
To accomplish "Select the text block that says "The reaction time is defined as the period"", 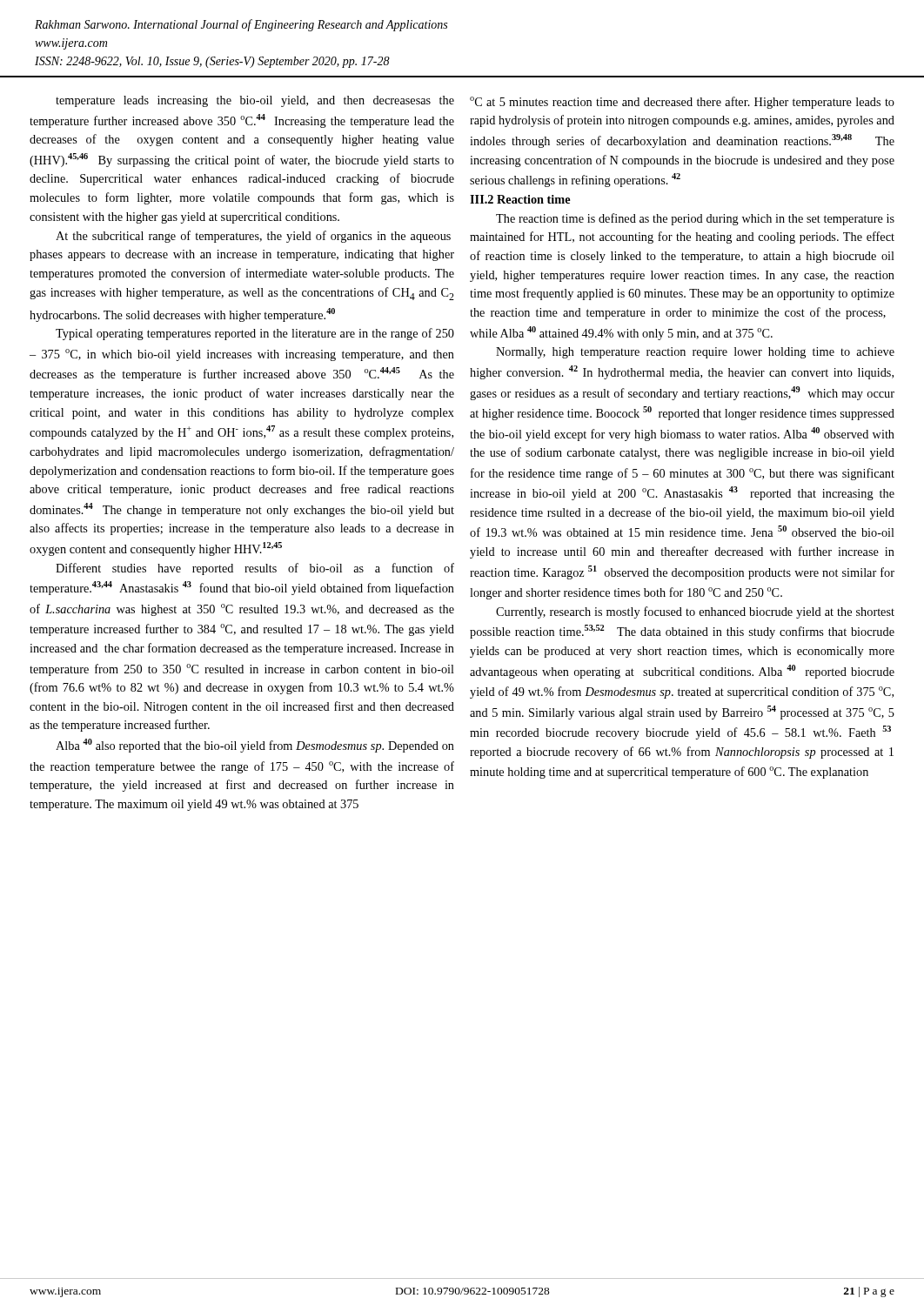I will tap(682, 276).
